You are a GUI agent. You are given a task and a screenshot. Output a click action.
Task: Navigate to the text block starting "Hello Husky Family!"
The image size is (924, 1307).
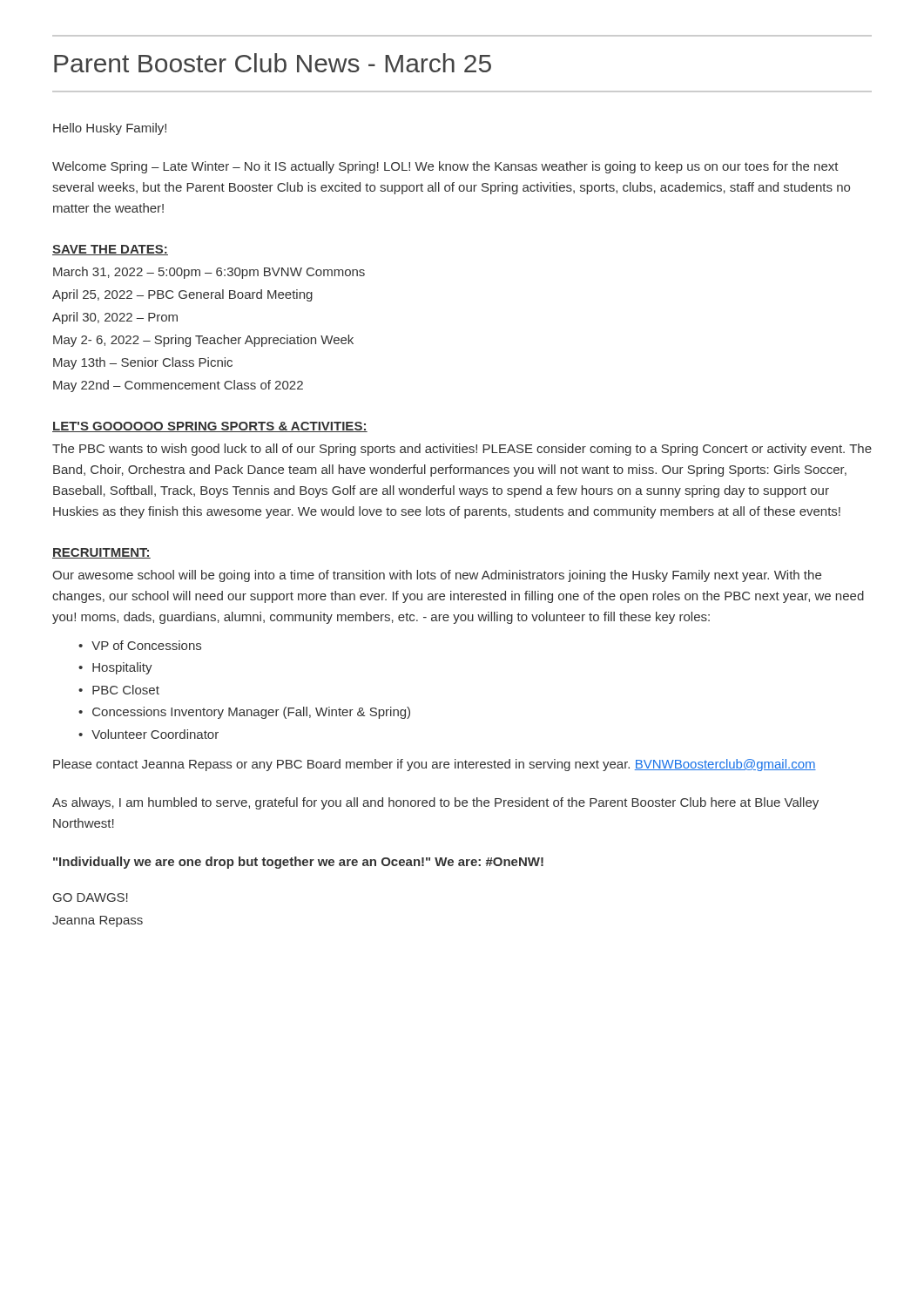[110, 128]
